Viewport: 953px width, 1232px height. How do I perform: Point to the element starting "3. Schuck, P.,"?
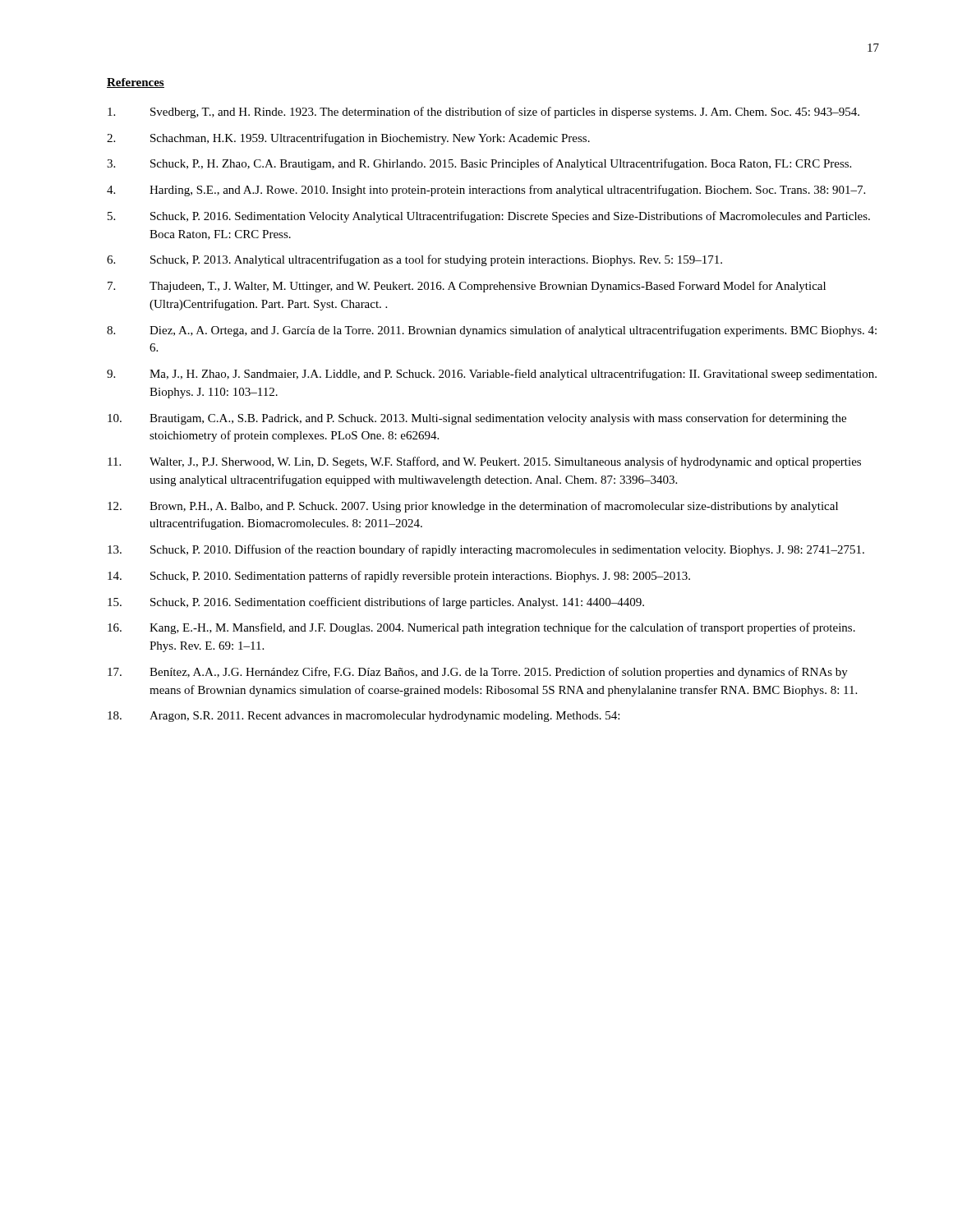493,164
